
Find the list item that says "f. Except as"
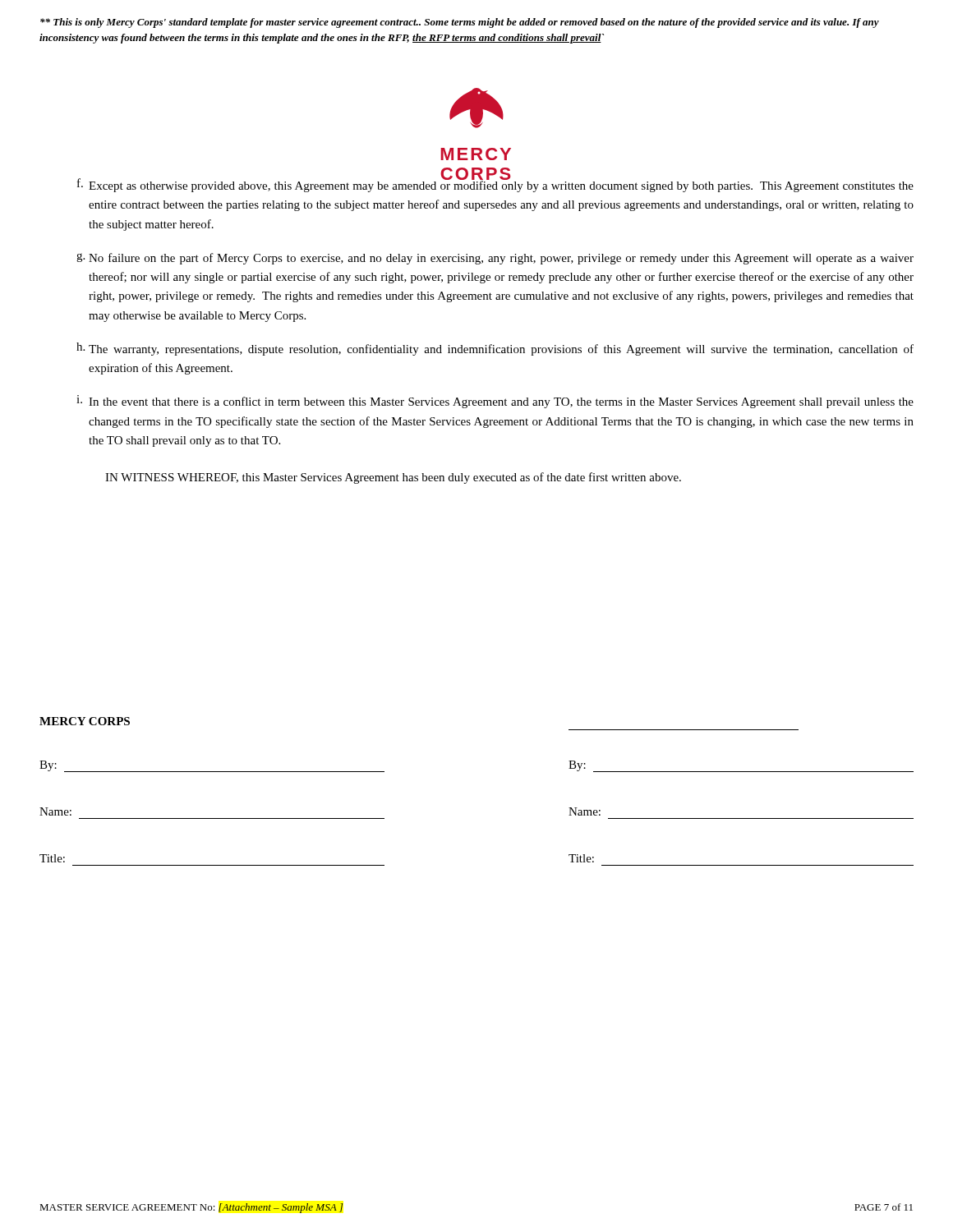tap(476, 205)
